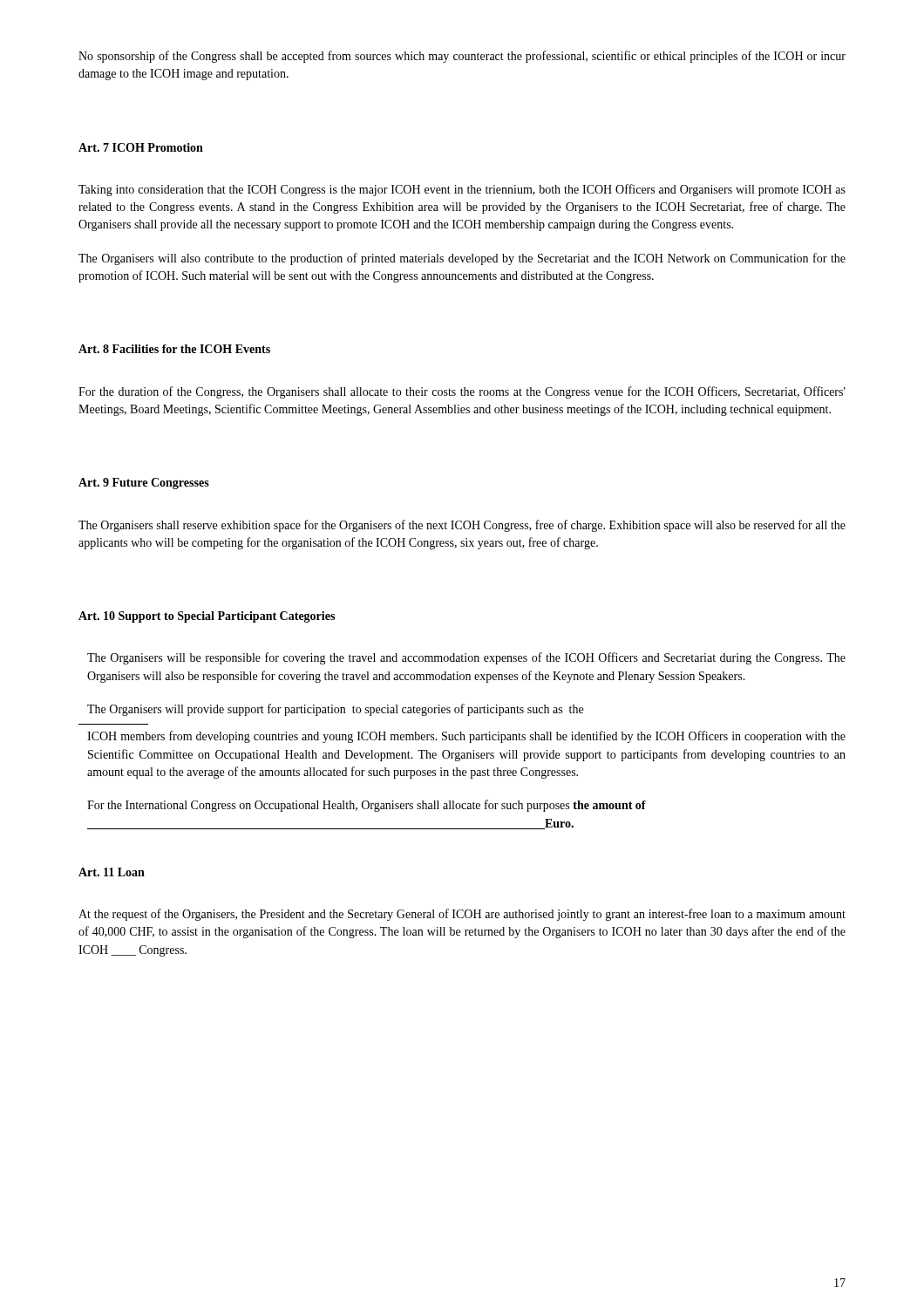
Task: Point to the text block starting "The Organisers will also contribute to"
Action: coord(462,268)
